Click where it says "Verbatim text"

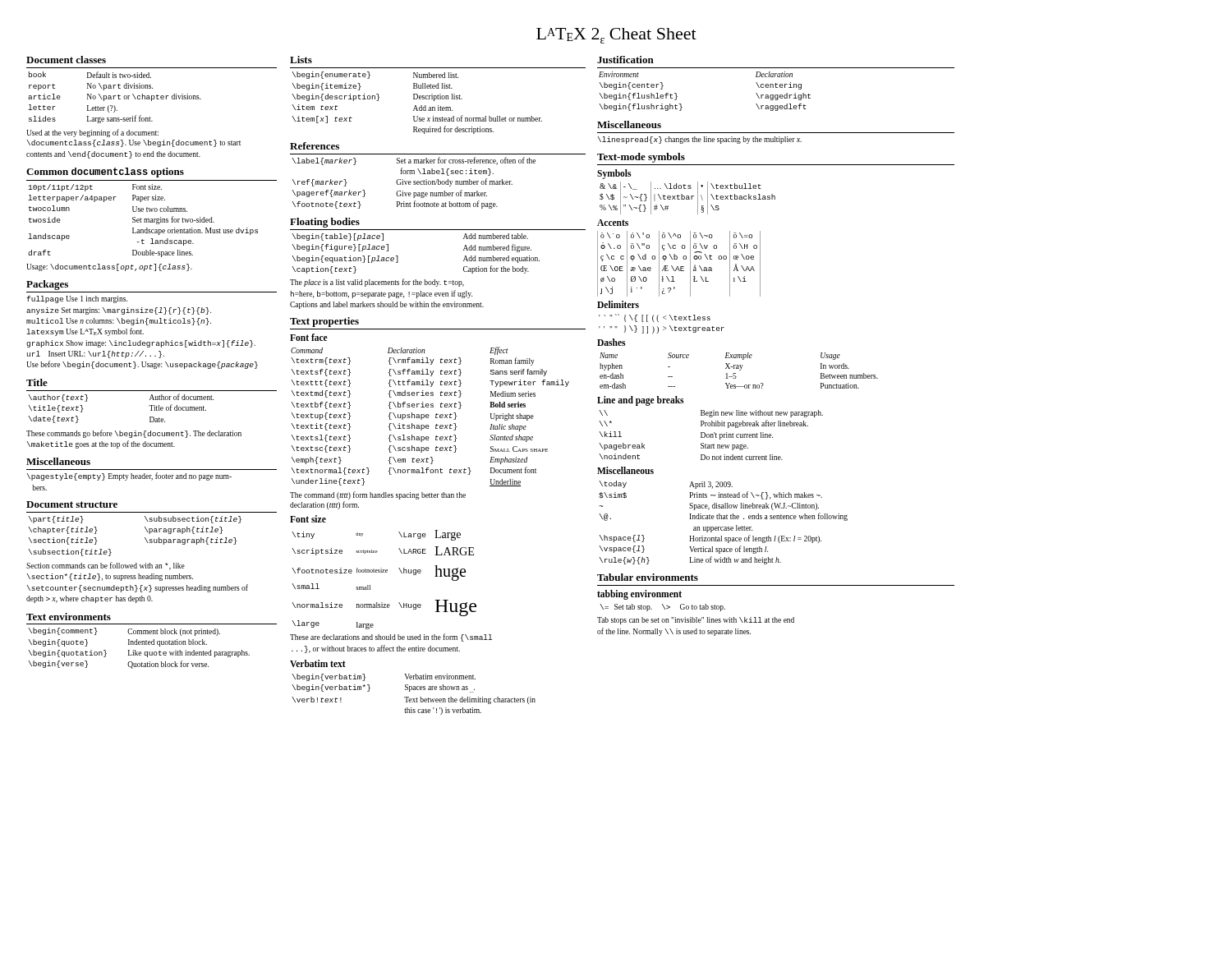click(318, 664)
